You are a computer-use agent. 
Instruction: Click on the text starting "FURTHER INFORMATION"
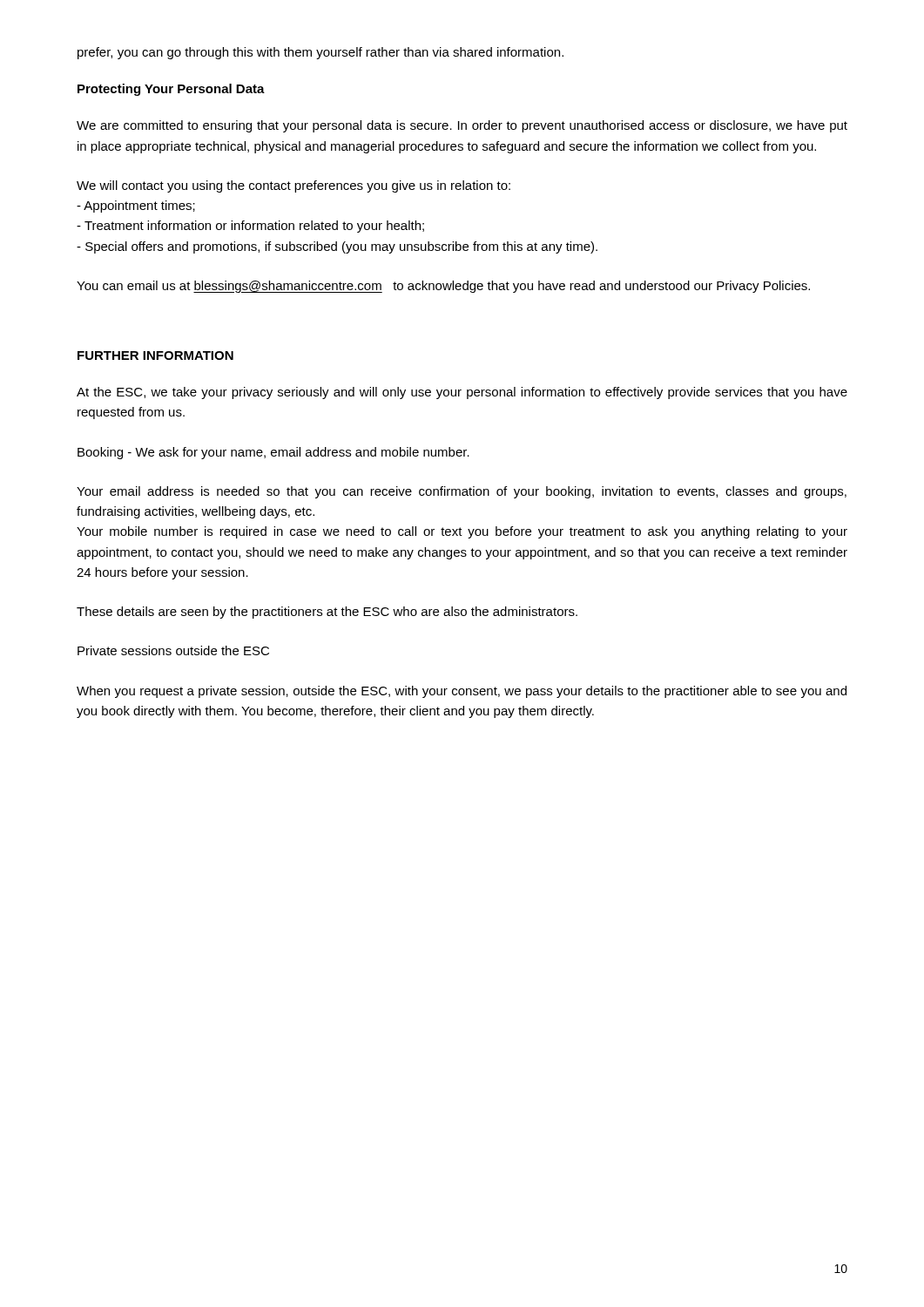tap(155, 355)
